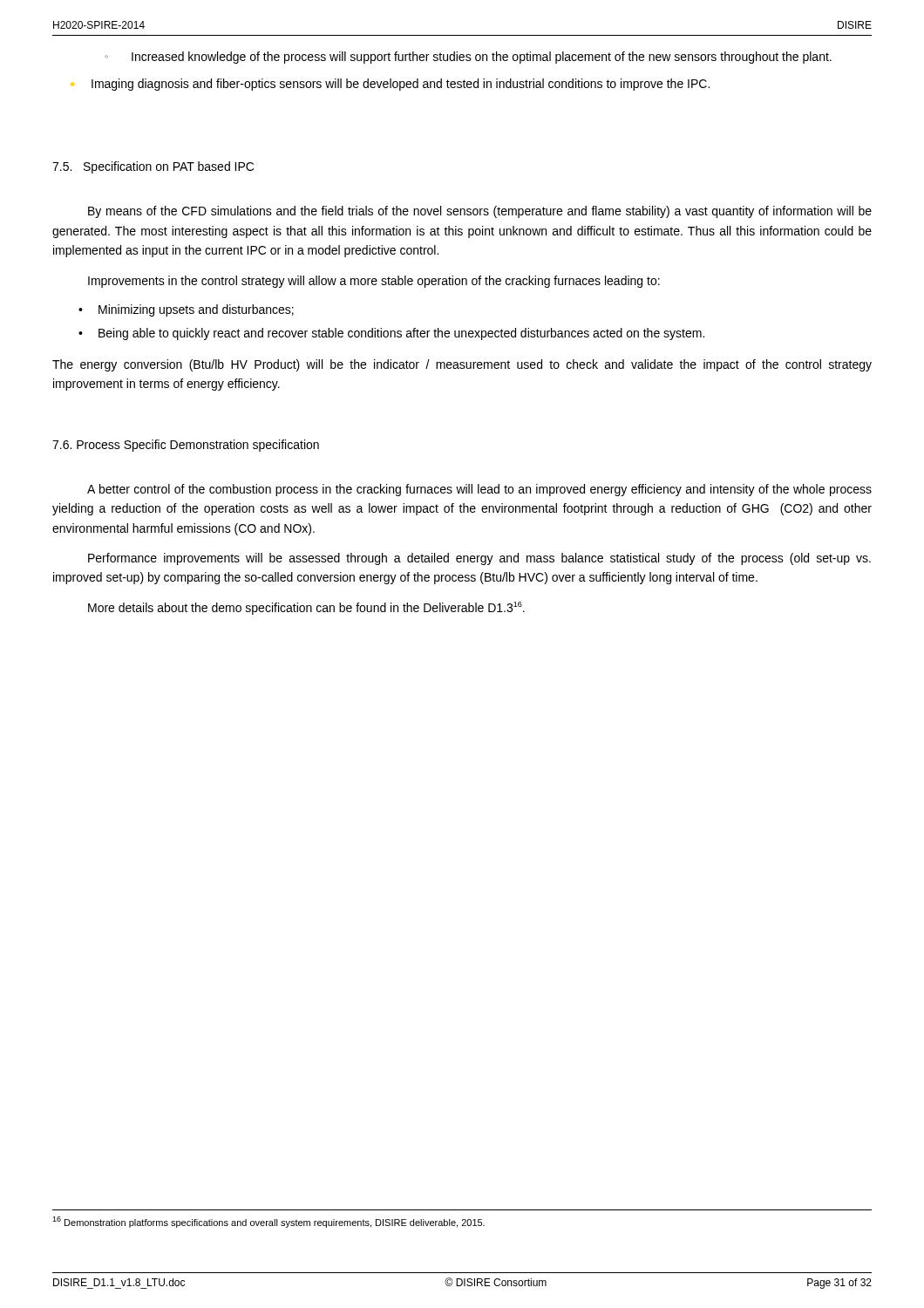Image resolution: width=924 pixels, height=1308 pixels.
Task: Where is the passage that starts "• Imaging diagnosis and fiber-optics sensors will"?
Action: [x=471, y=85]
